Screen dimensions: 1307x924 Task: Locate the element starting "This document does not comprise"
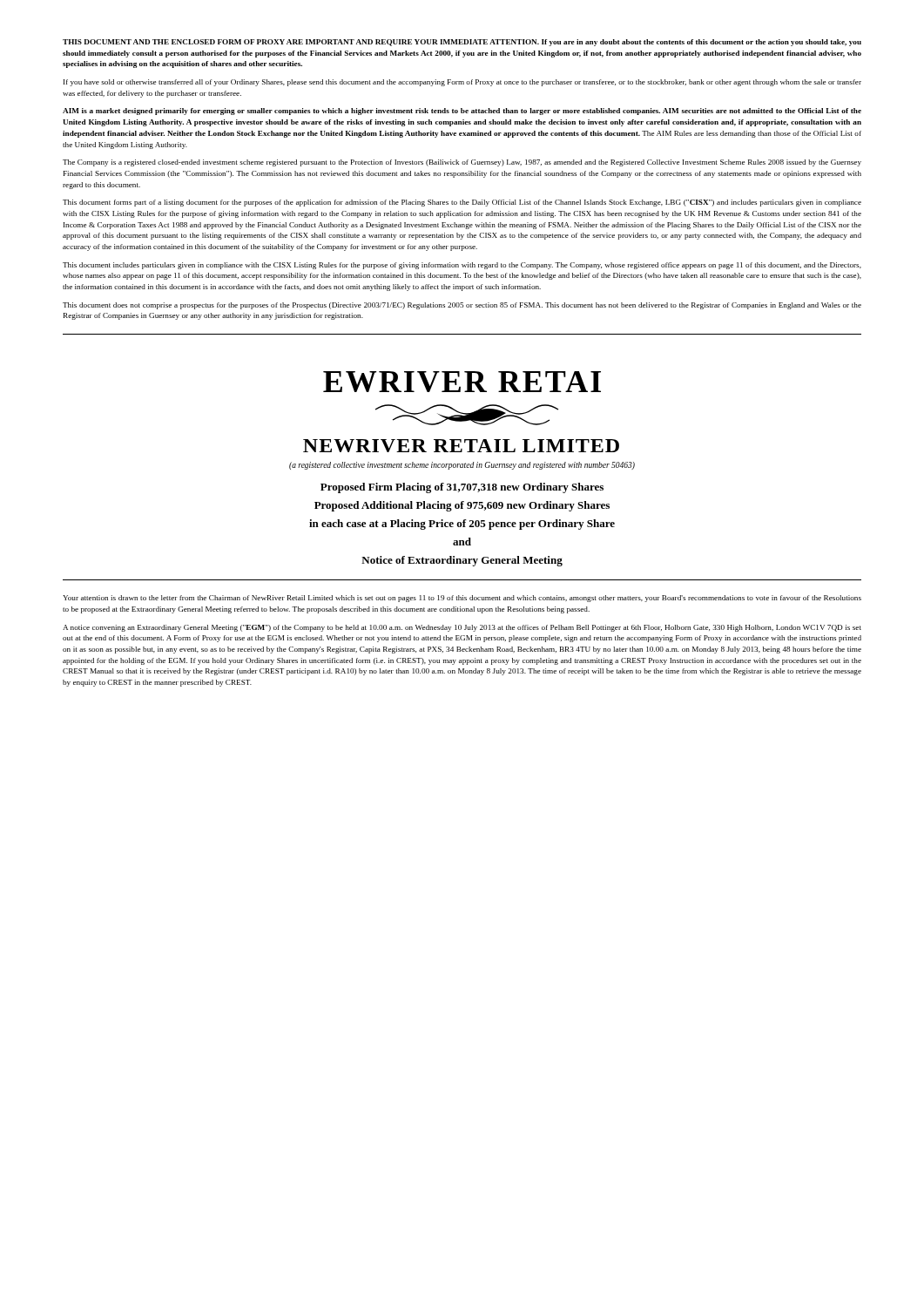click(462, 310)
